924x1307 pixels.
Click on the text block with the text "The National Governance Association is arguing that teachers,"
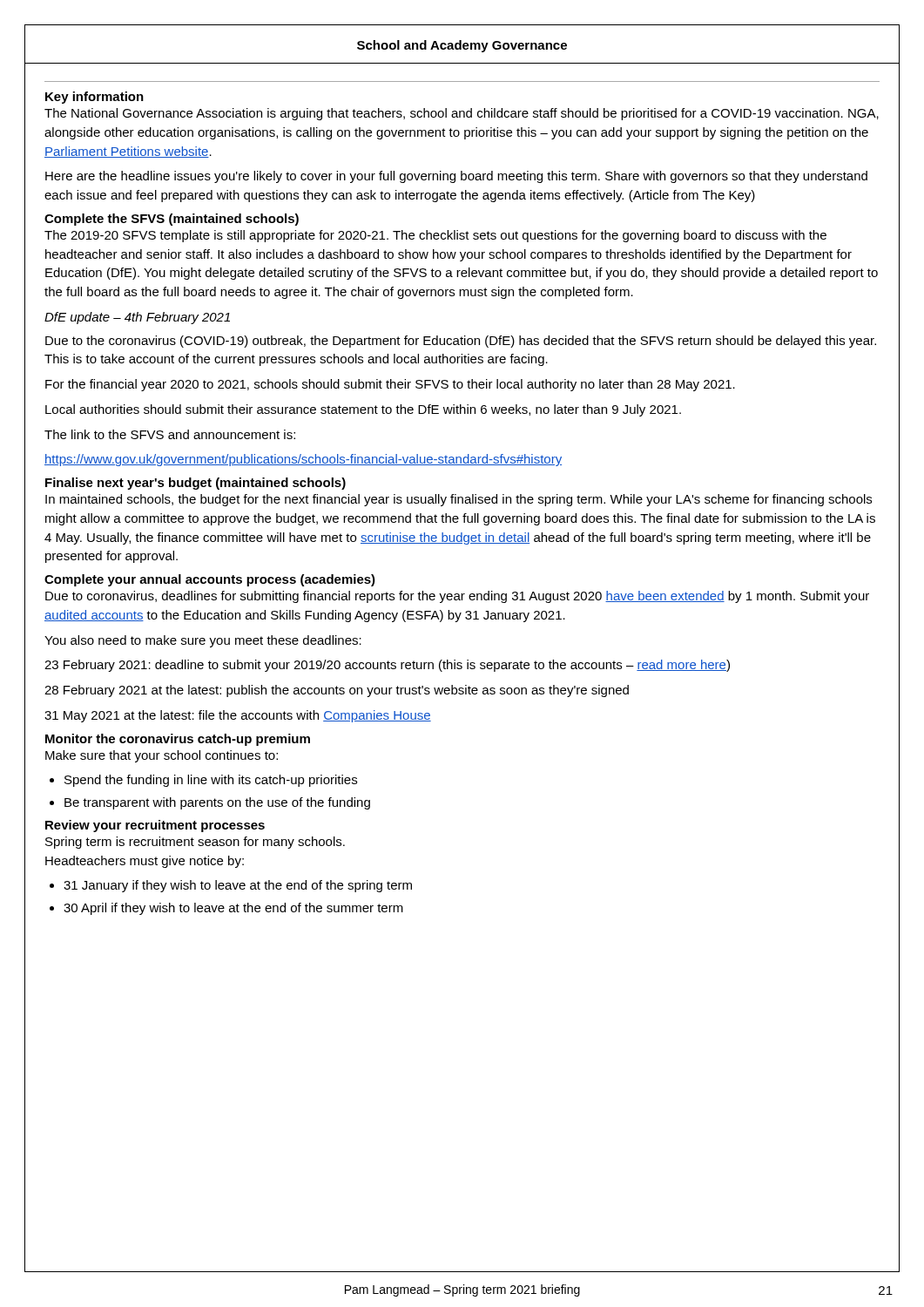pos(462,132)
